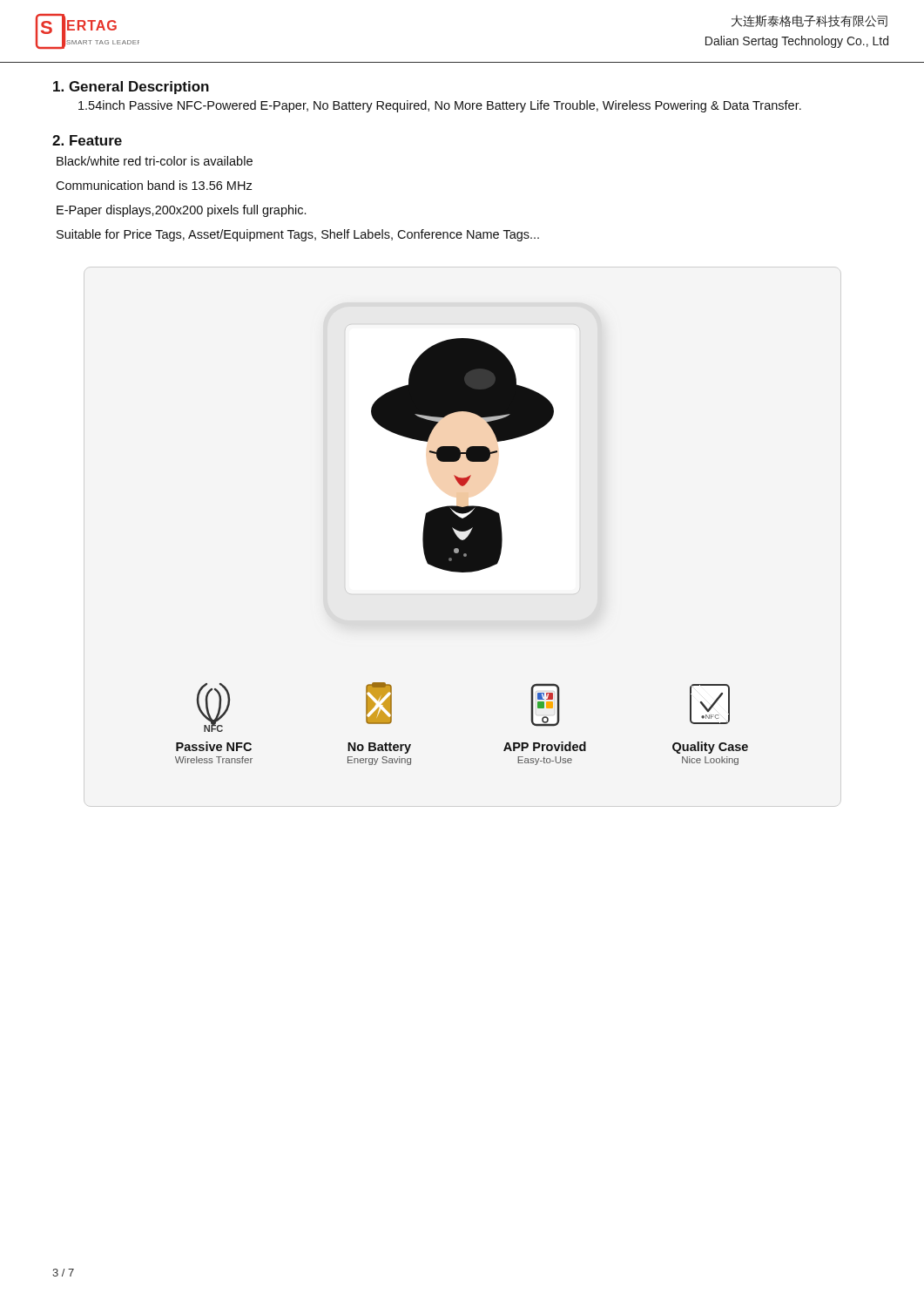This screenshot has width=924, height=1307.
Task: Click where it says "2. Feature"
Action: pyautogui.click(x=87, y=141)
